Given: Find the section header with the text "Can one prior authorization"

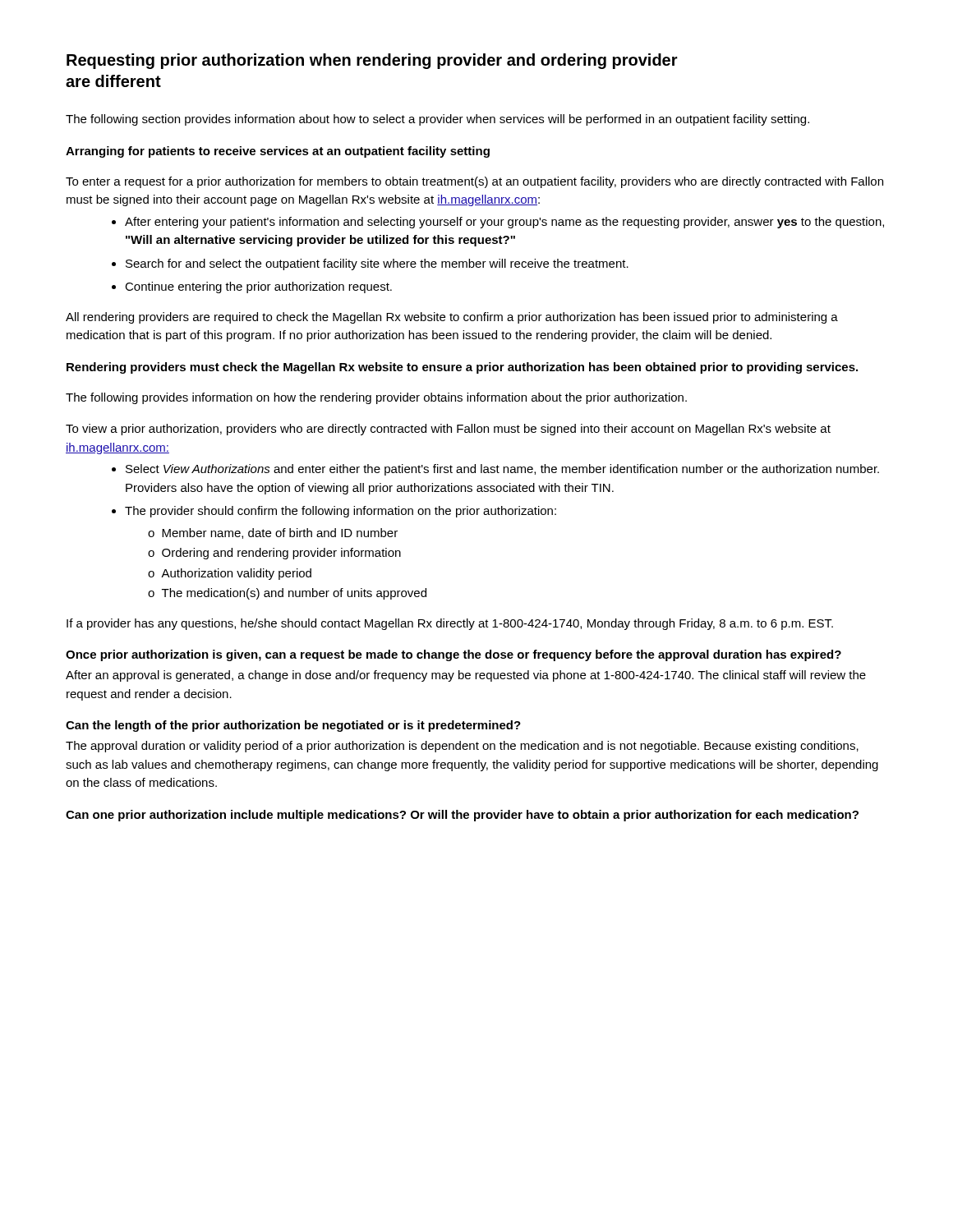Looking at the screenshot, I should [463, 814].
